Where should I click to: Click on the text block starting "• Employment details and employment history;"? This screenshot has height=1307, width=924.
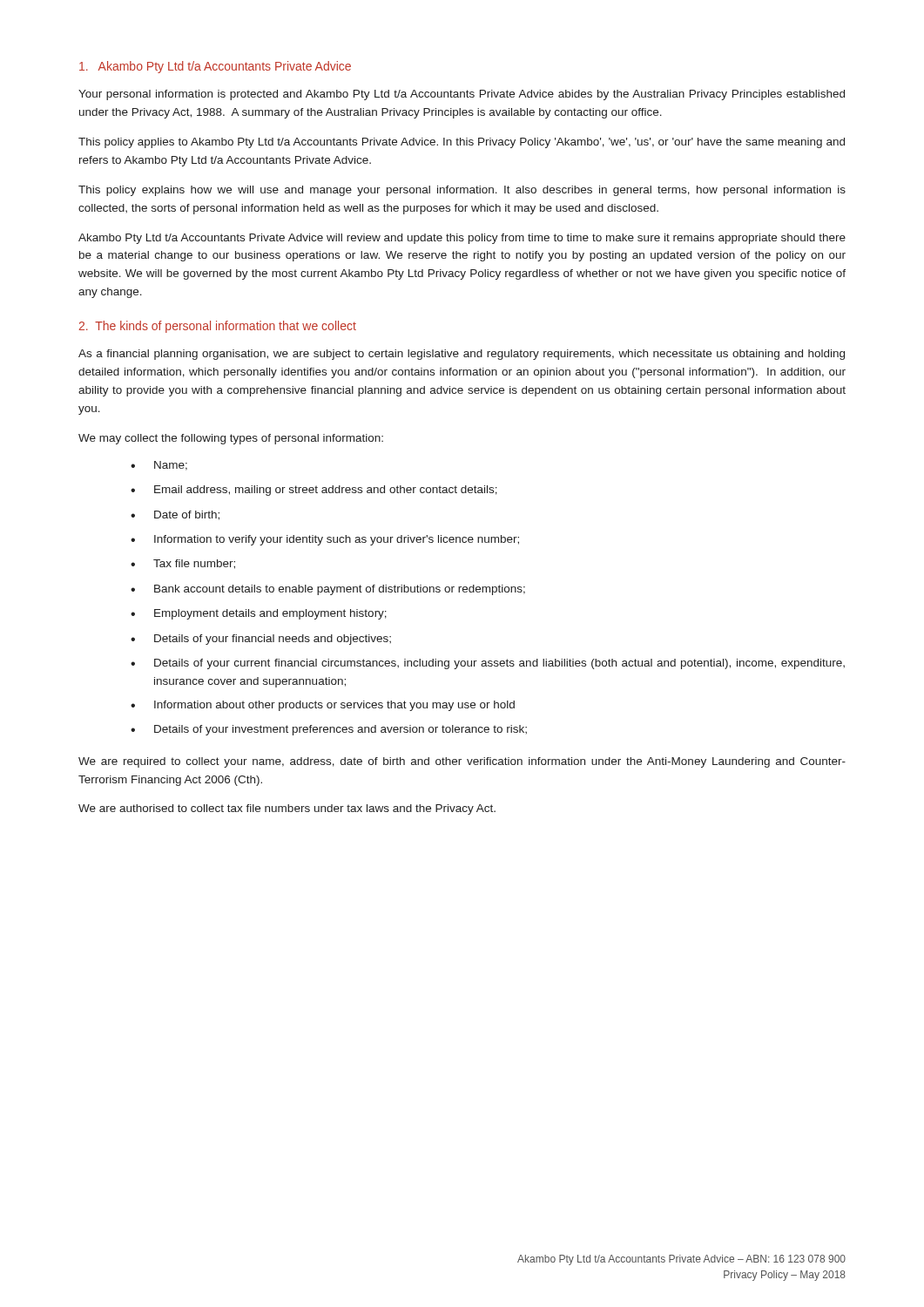tap(259, 614)
